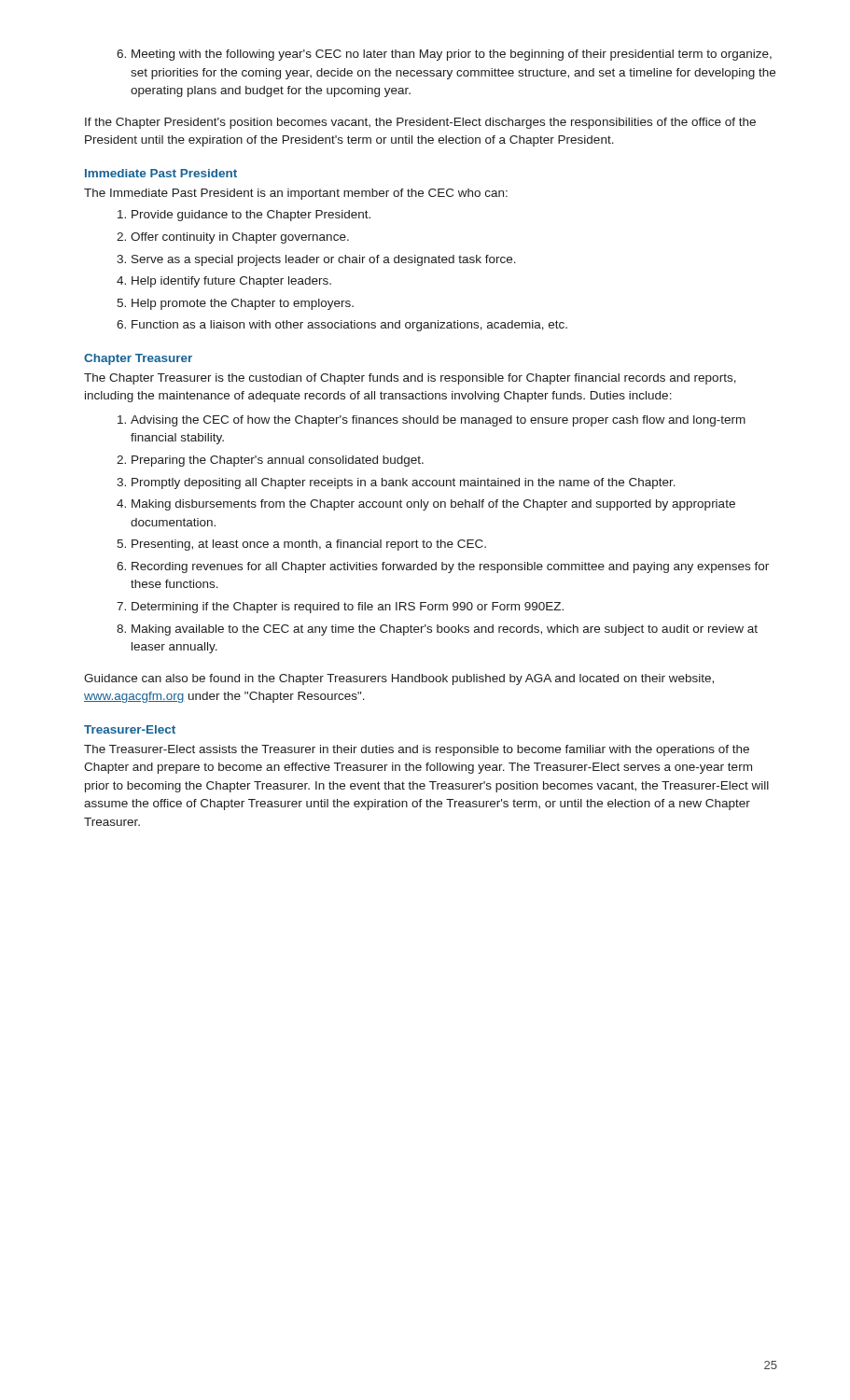Find the section header with the text "Immediate Past President"
This screenshot has width=850, height=1400.
tap(161, 173)
